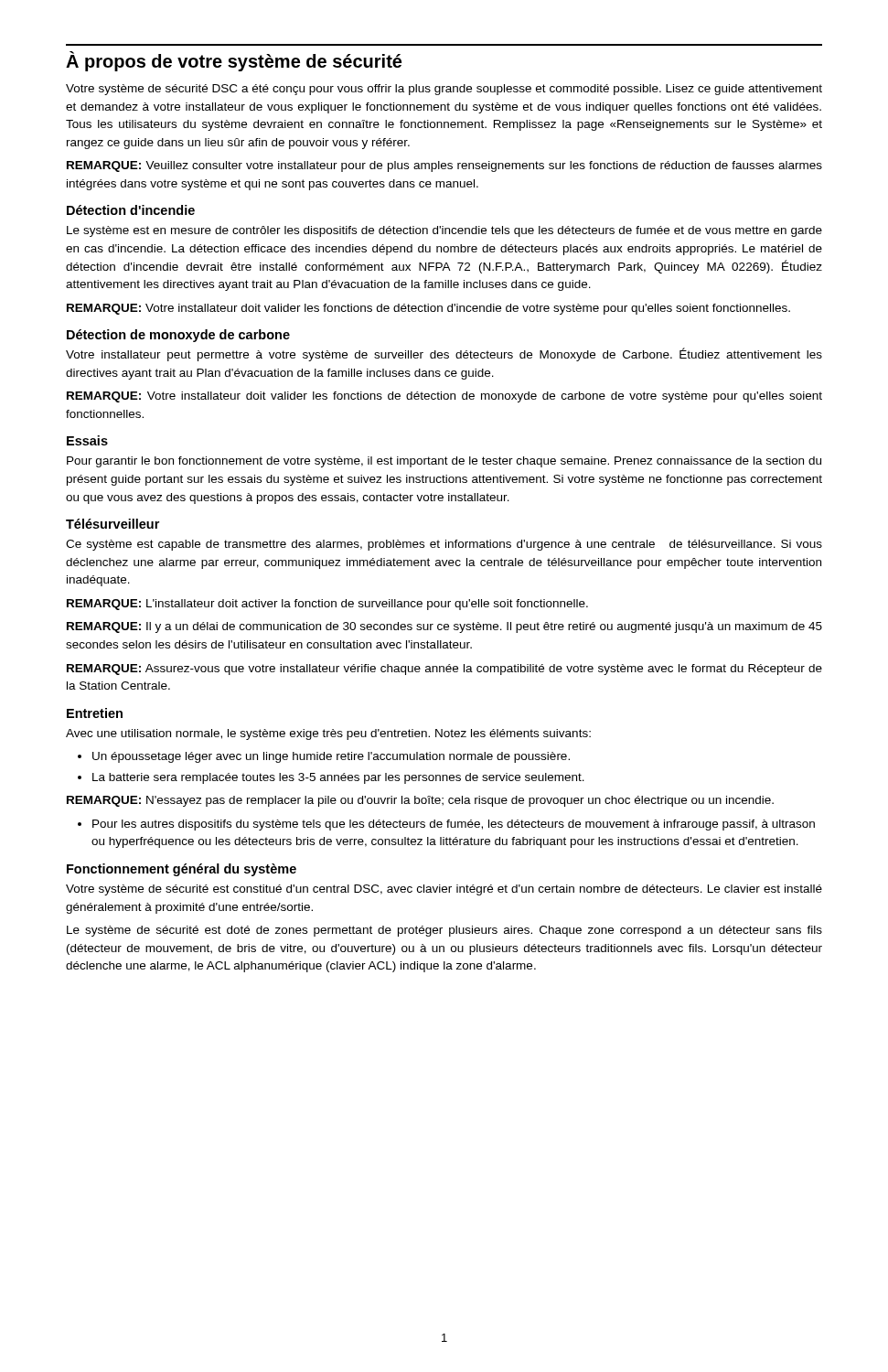Where does it say "Détection d'incendie"?
This screenshot has height=1372, width=888.
pos(131,210)
